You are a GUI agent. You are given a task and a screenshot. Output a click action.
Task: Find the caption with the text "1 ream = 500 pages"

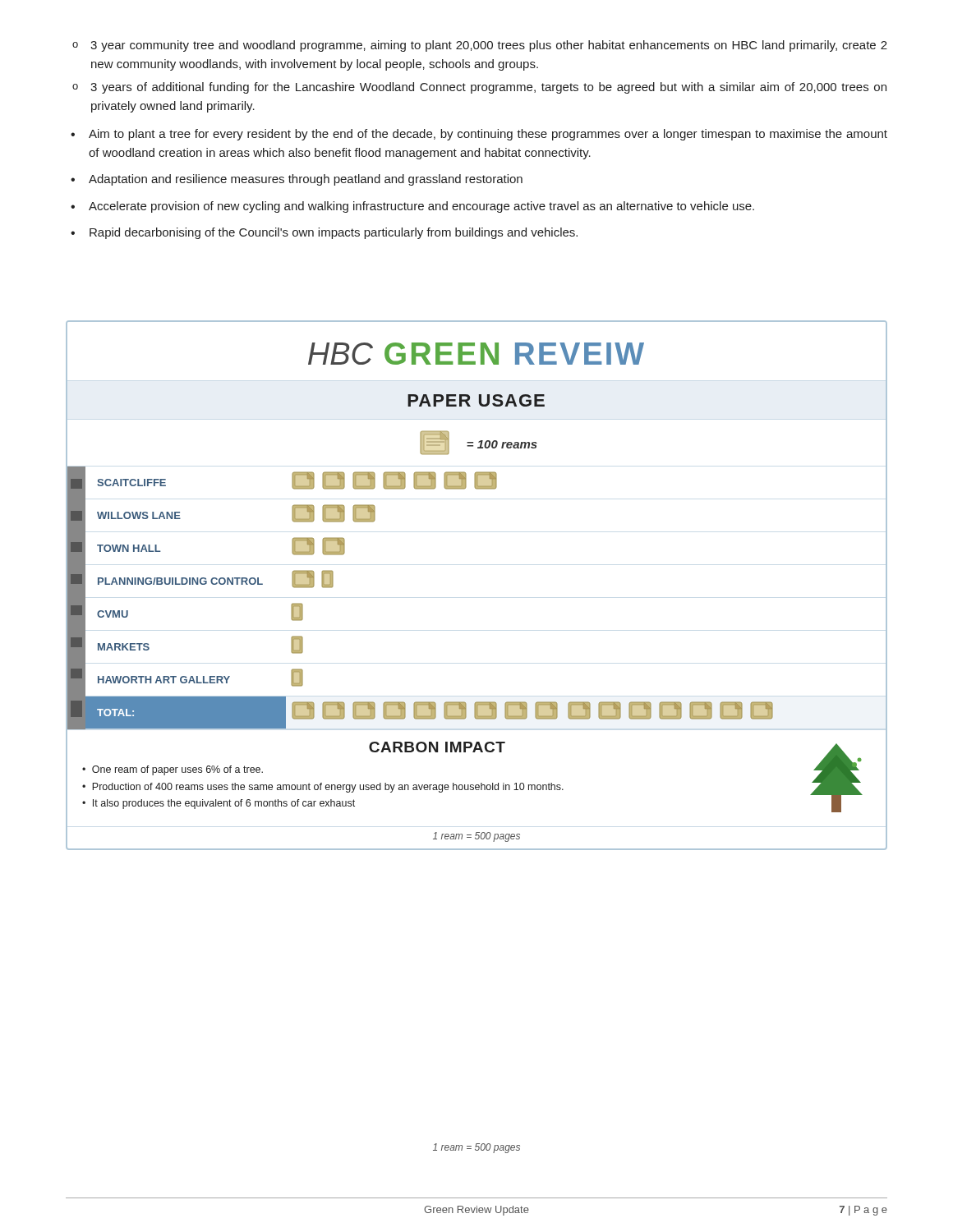pyautogui.click(x=476, y=1147)
